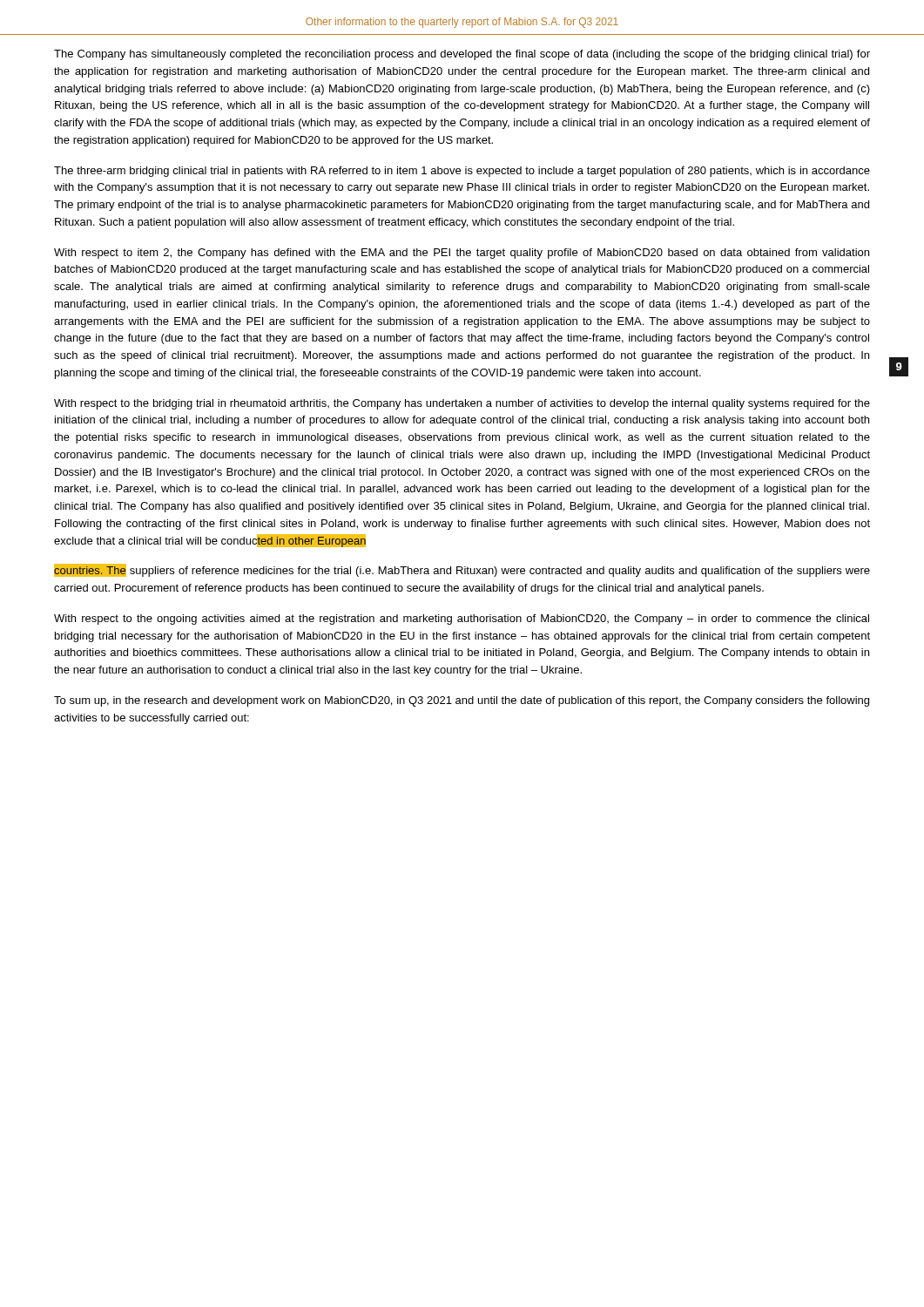Where is the passage that starts "With respect to item 2, the Company has"?
The image size is (924, 1307).
[x=462, y=312]
